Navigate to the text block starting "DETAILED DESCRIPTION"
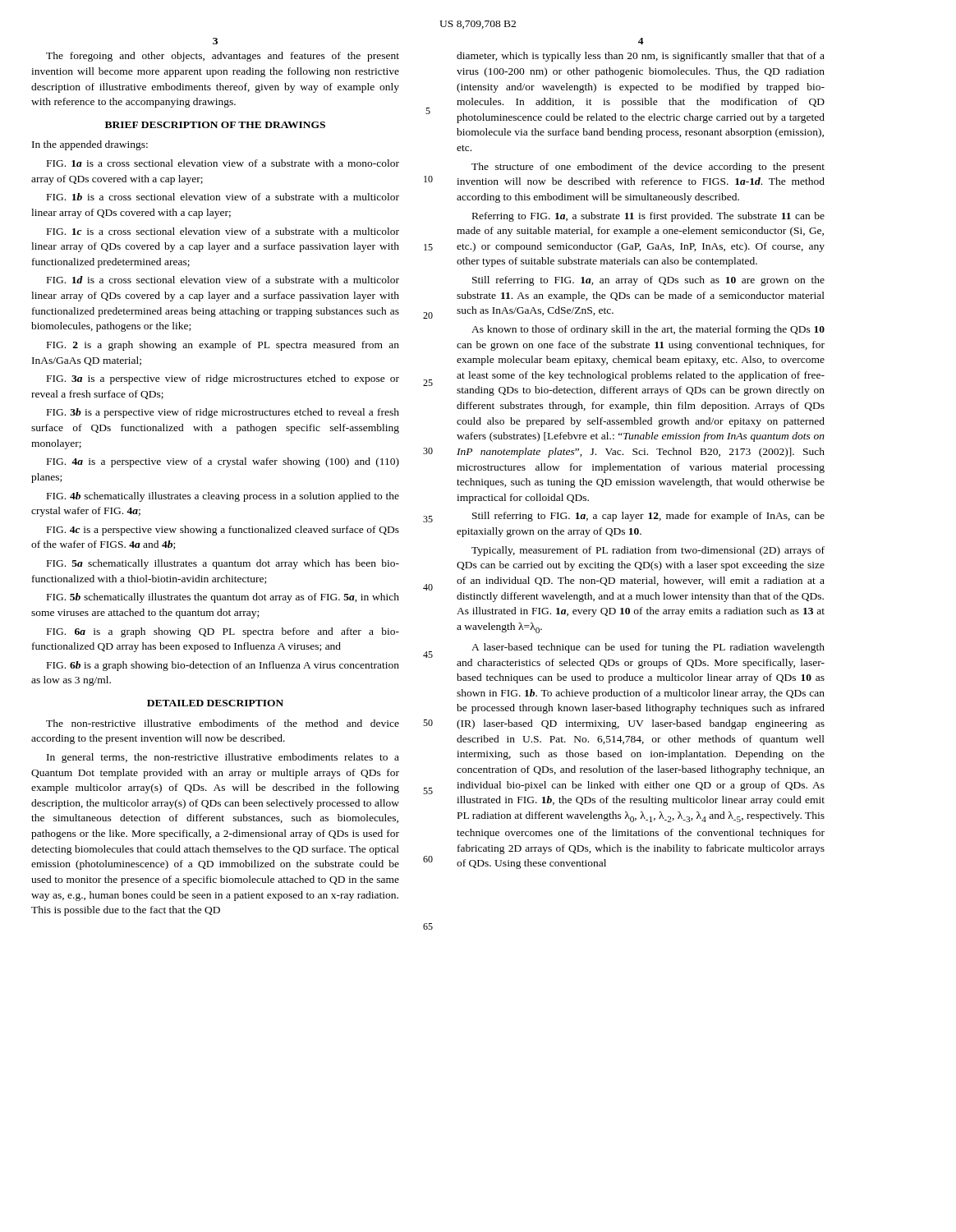The width and height of the screenshot is (956, 1232). click(215, 703)
